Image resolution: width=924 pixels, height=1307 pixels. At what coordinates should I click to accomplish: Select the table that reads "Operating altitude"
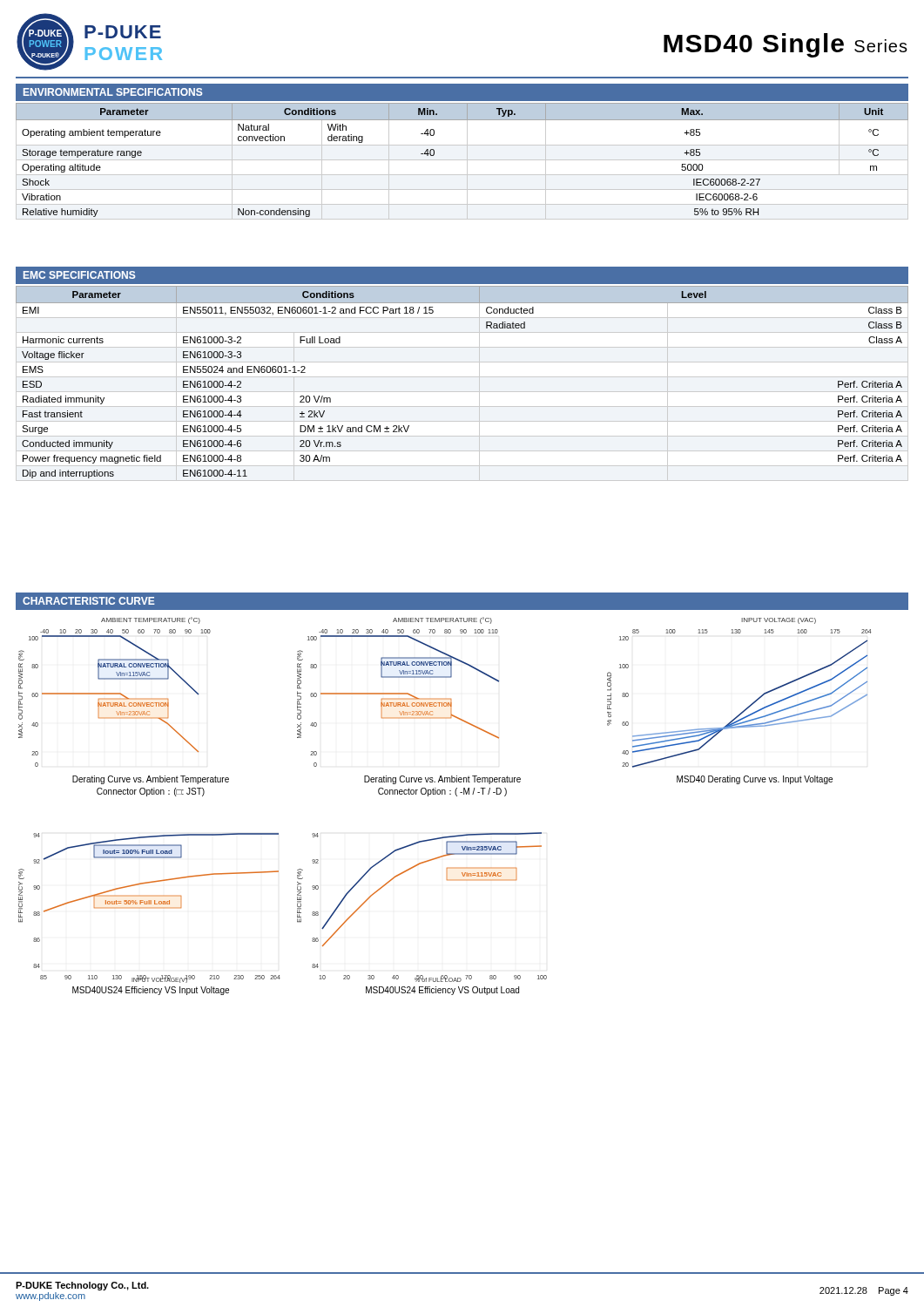coord(462,161)
